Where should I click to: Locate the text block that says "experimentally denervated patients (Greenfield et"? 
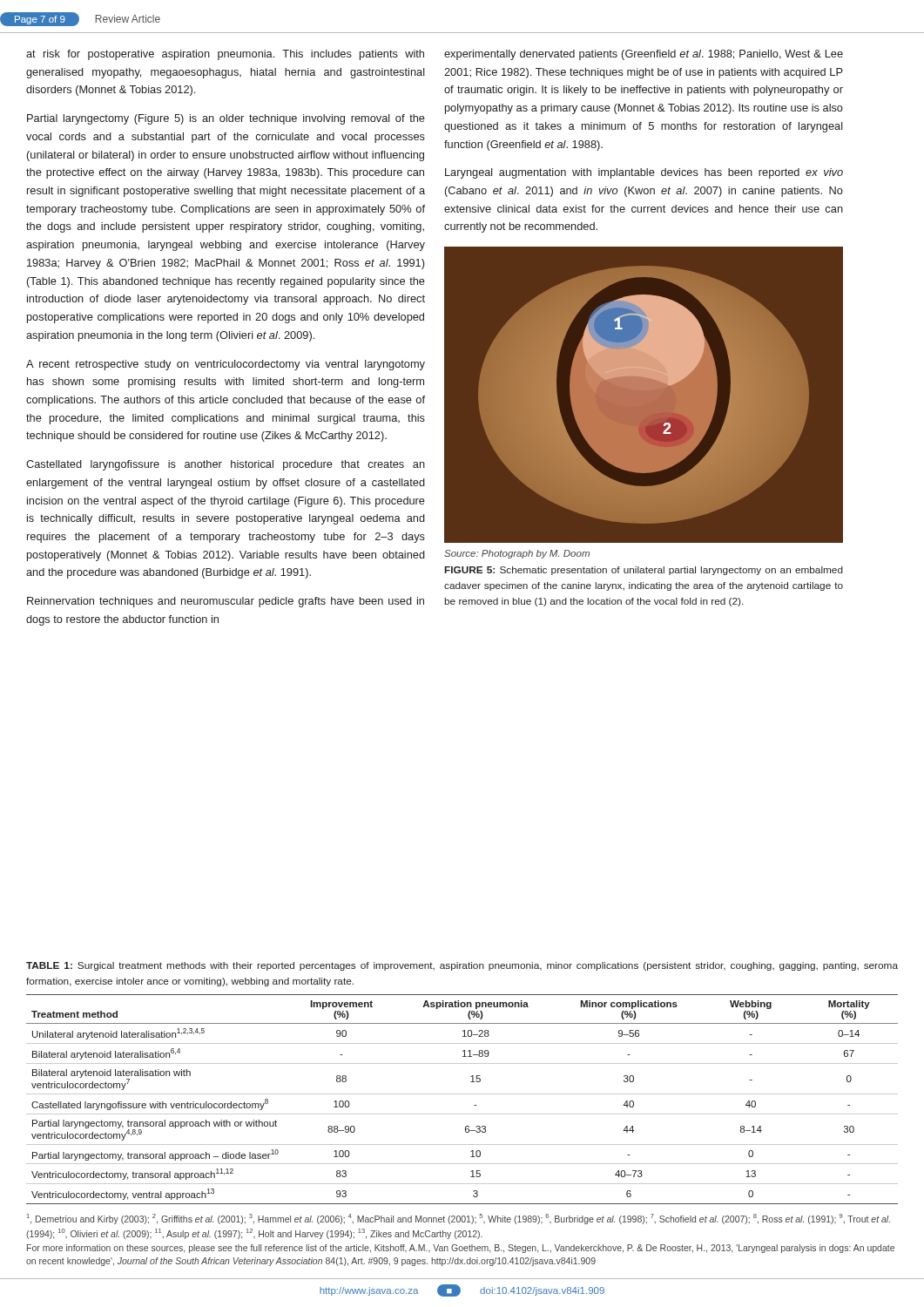(x=644, y=99)
